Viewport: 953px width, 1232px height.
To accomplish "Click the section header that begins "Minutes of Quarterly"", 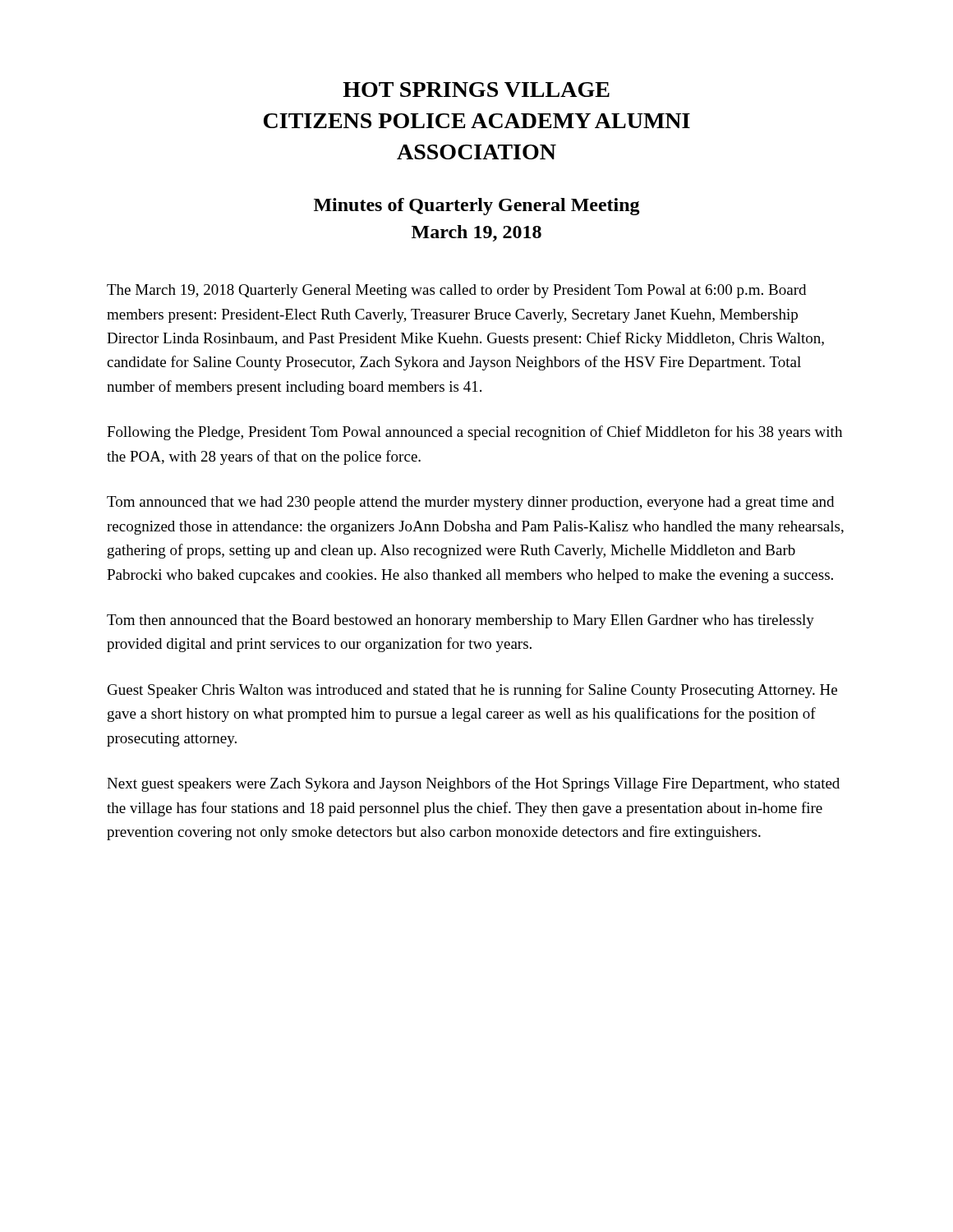I will coord(476,218).
